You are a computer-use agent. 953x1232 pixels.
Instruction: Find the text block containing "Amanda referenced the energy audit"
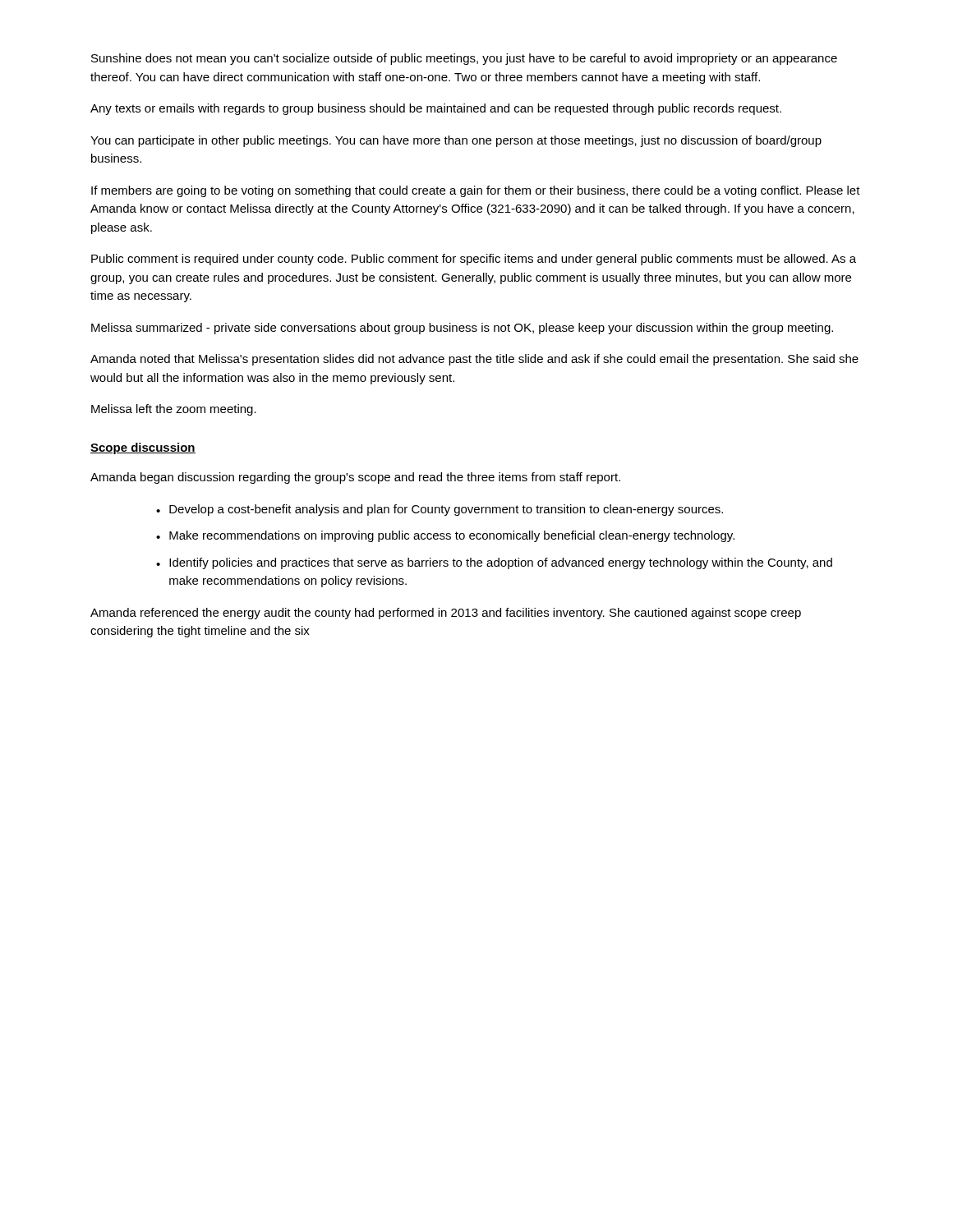point(446,621)
